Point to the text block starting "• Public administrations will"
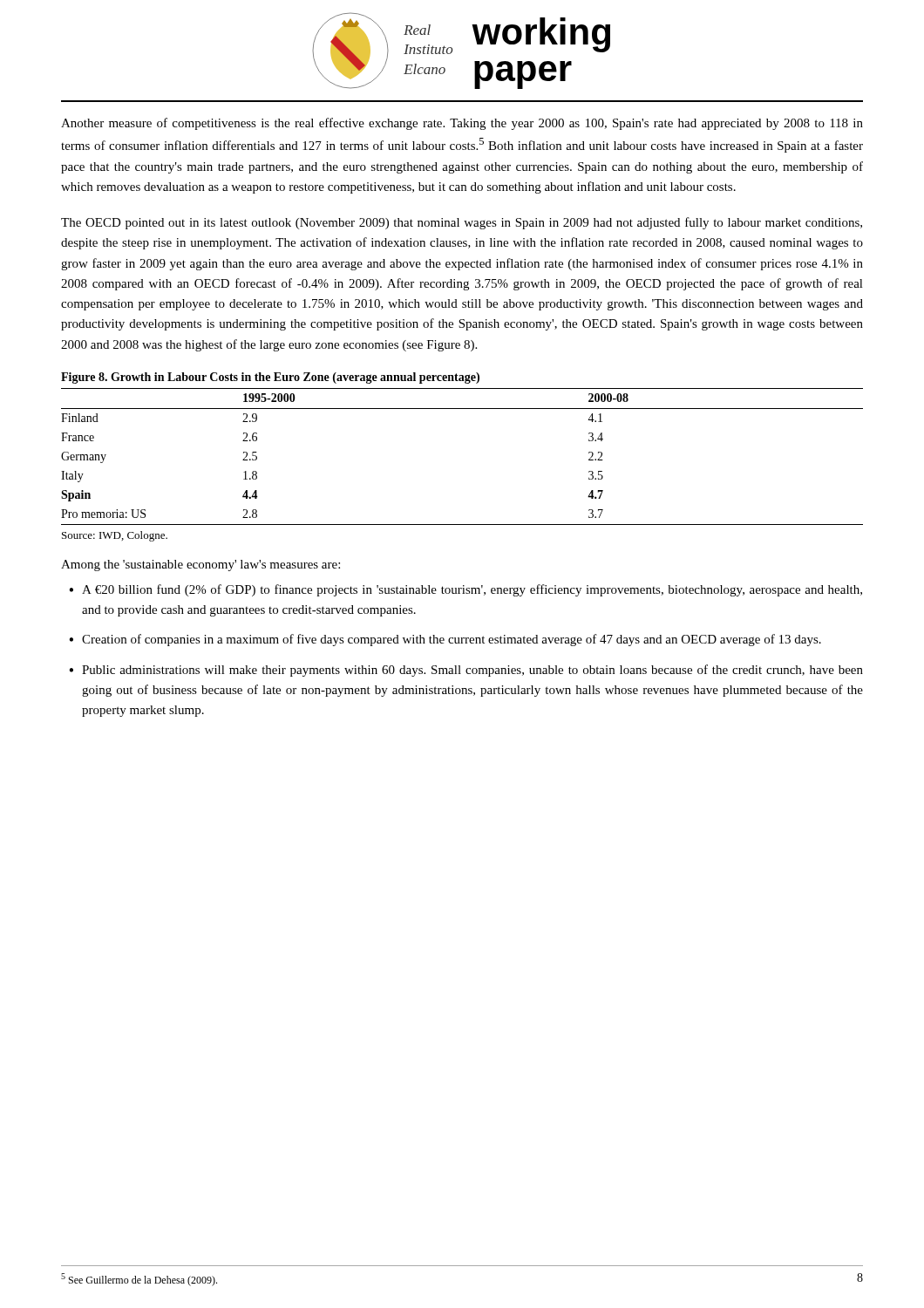 click(462, 690)
